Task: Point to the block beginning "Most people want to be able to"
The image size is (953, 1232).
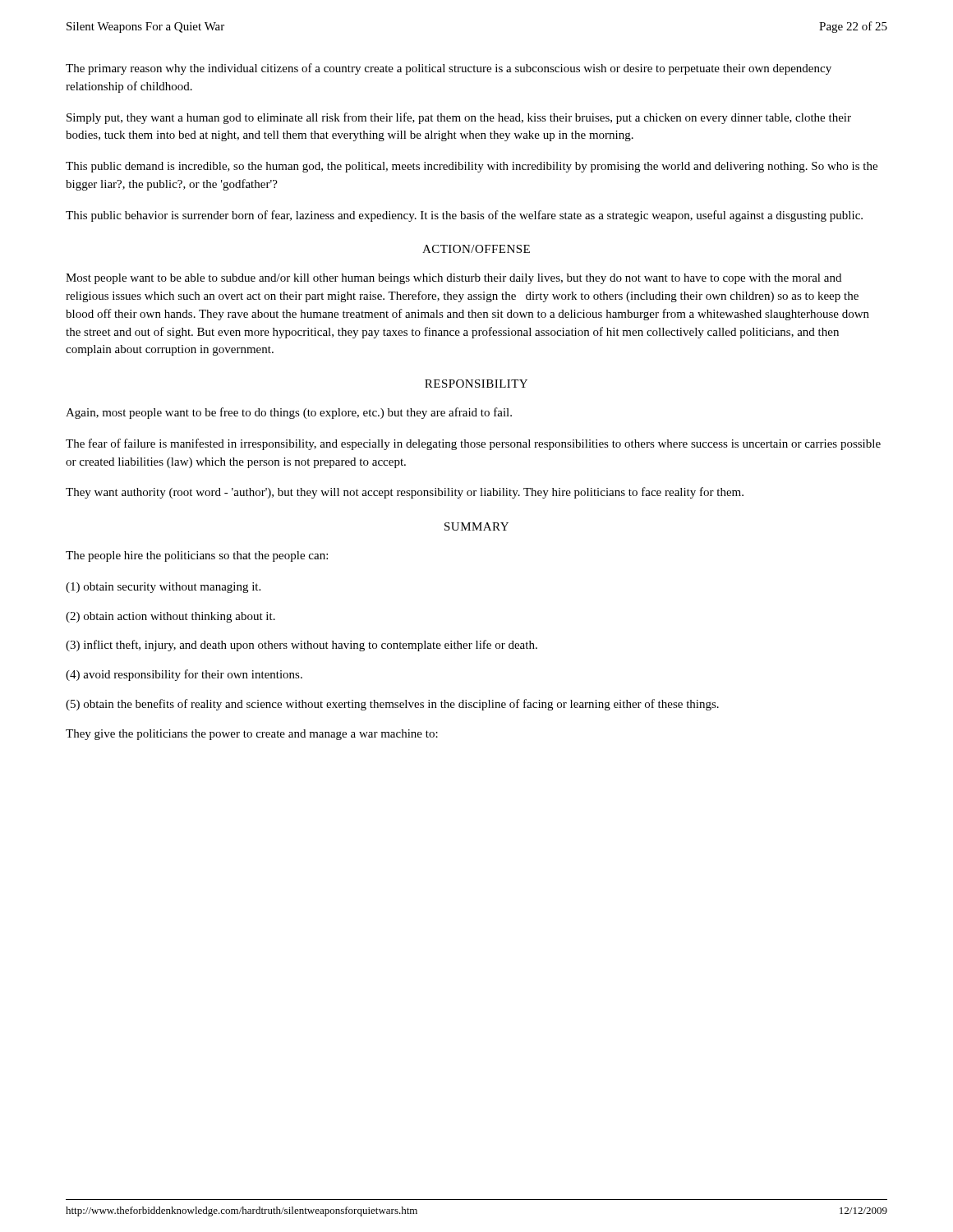Action: coord(467,314)
